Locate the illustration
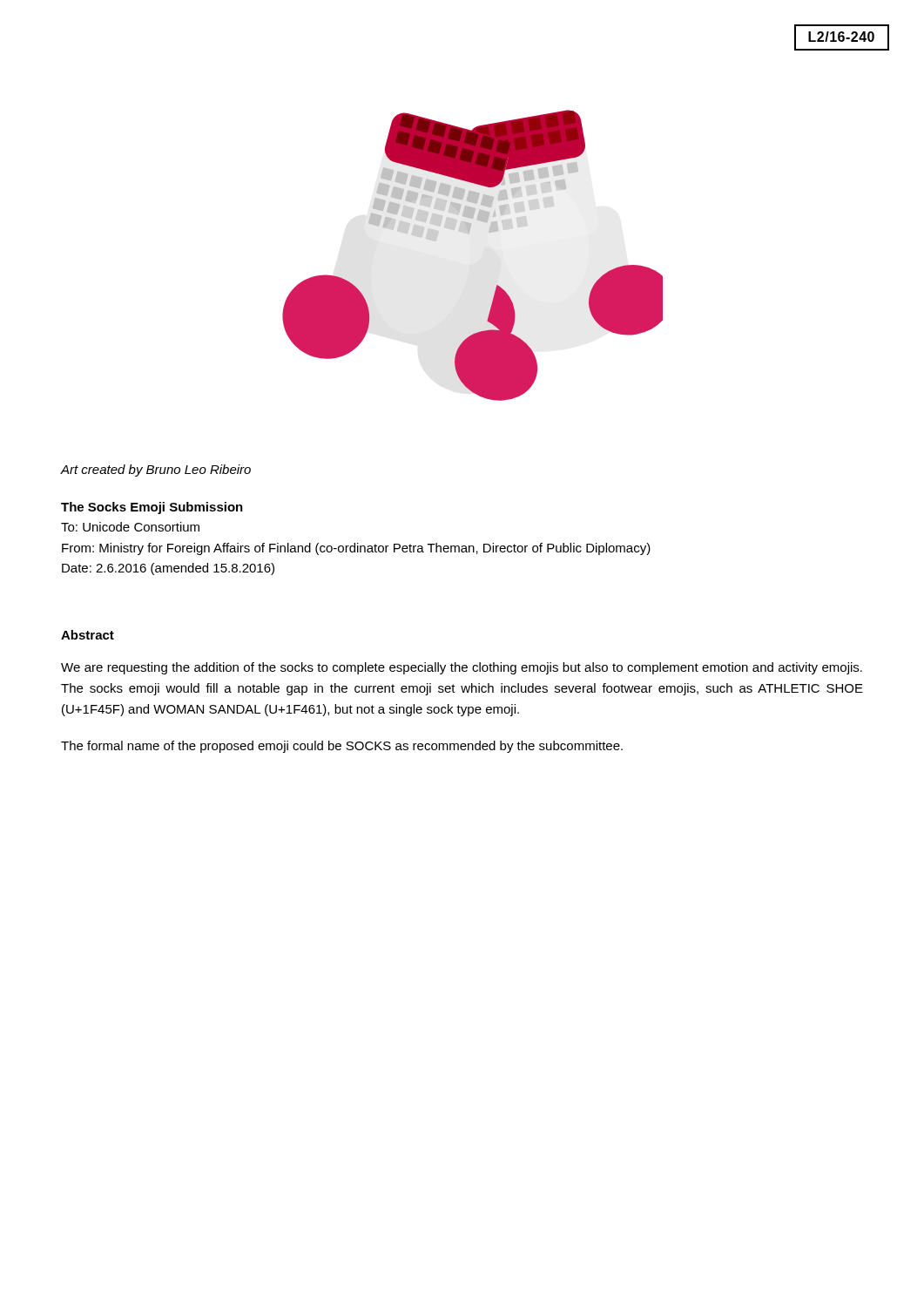Screen dimensions: 1307x924 462,244
